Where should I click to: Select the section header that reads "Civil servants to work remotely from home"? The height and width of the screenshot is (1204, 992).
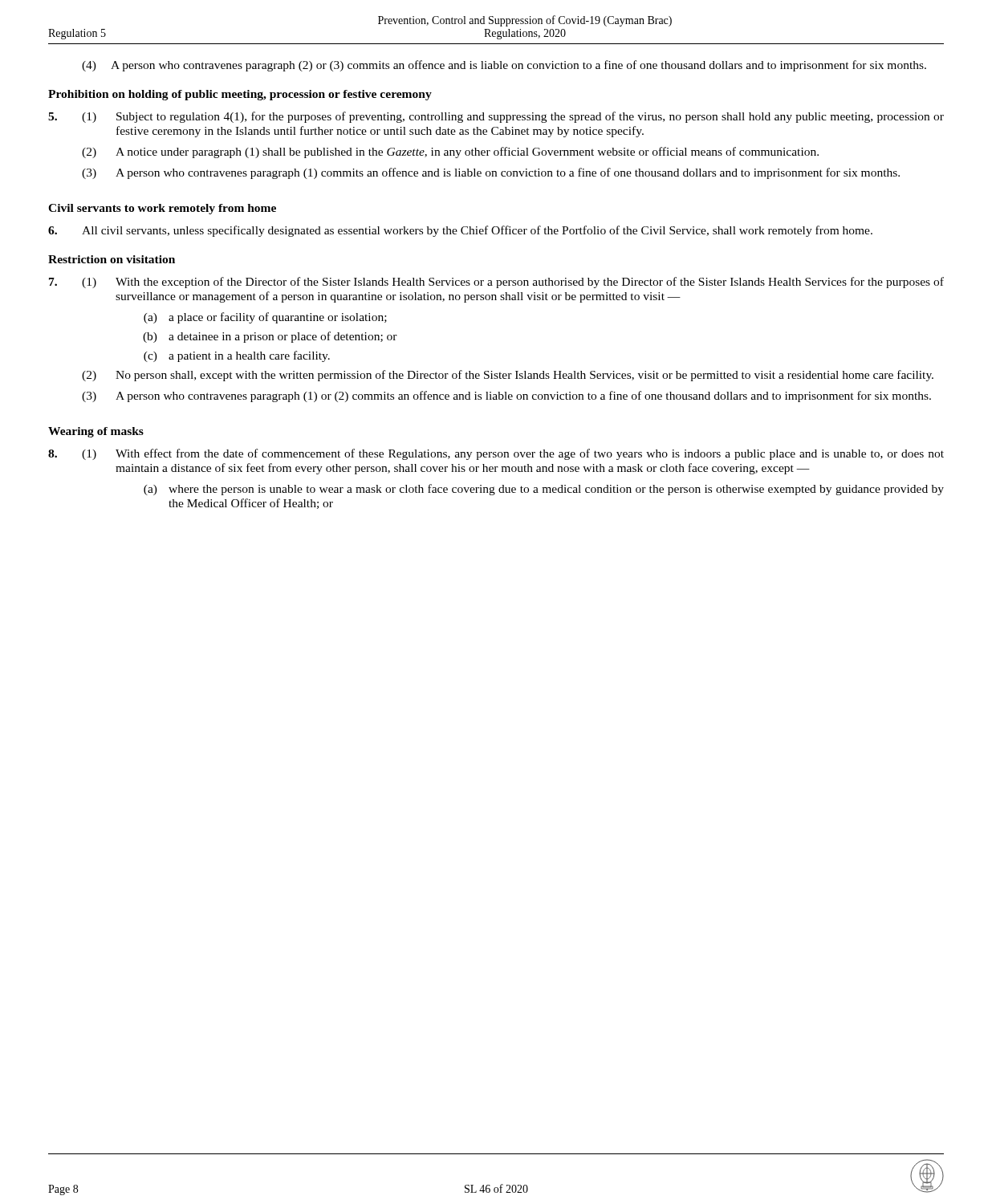click(162, 208)
